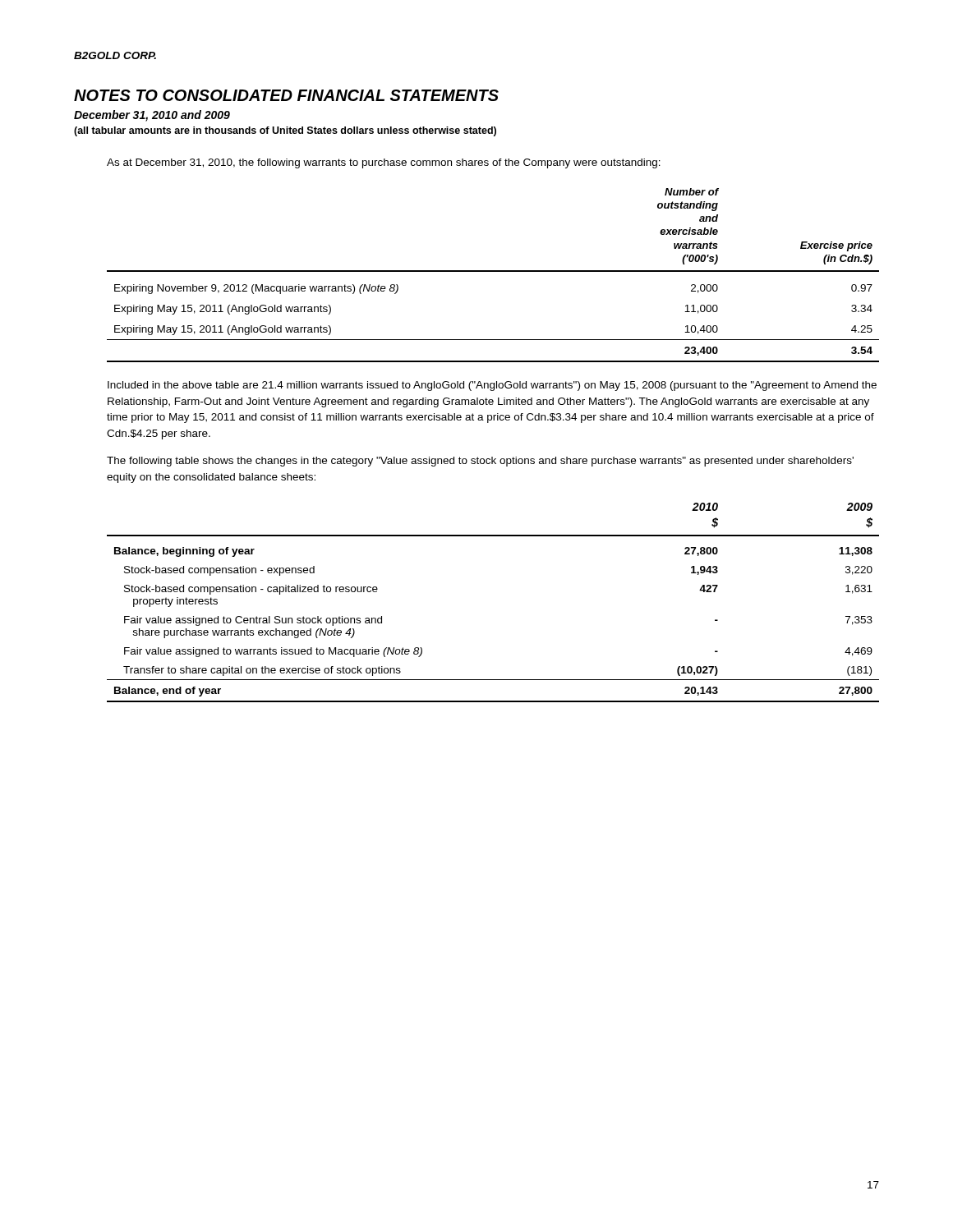Click on the table containing "Stock-based compensation -"
Screen dimensions: 1232x953
click(493, 599)
